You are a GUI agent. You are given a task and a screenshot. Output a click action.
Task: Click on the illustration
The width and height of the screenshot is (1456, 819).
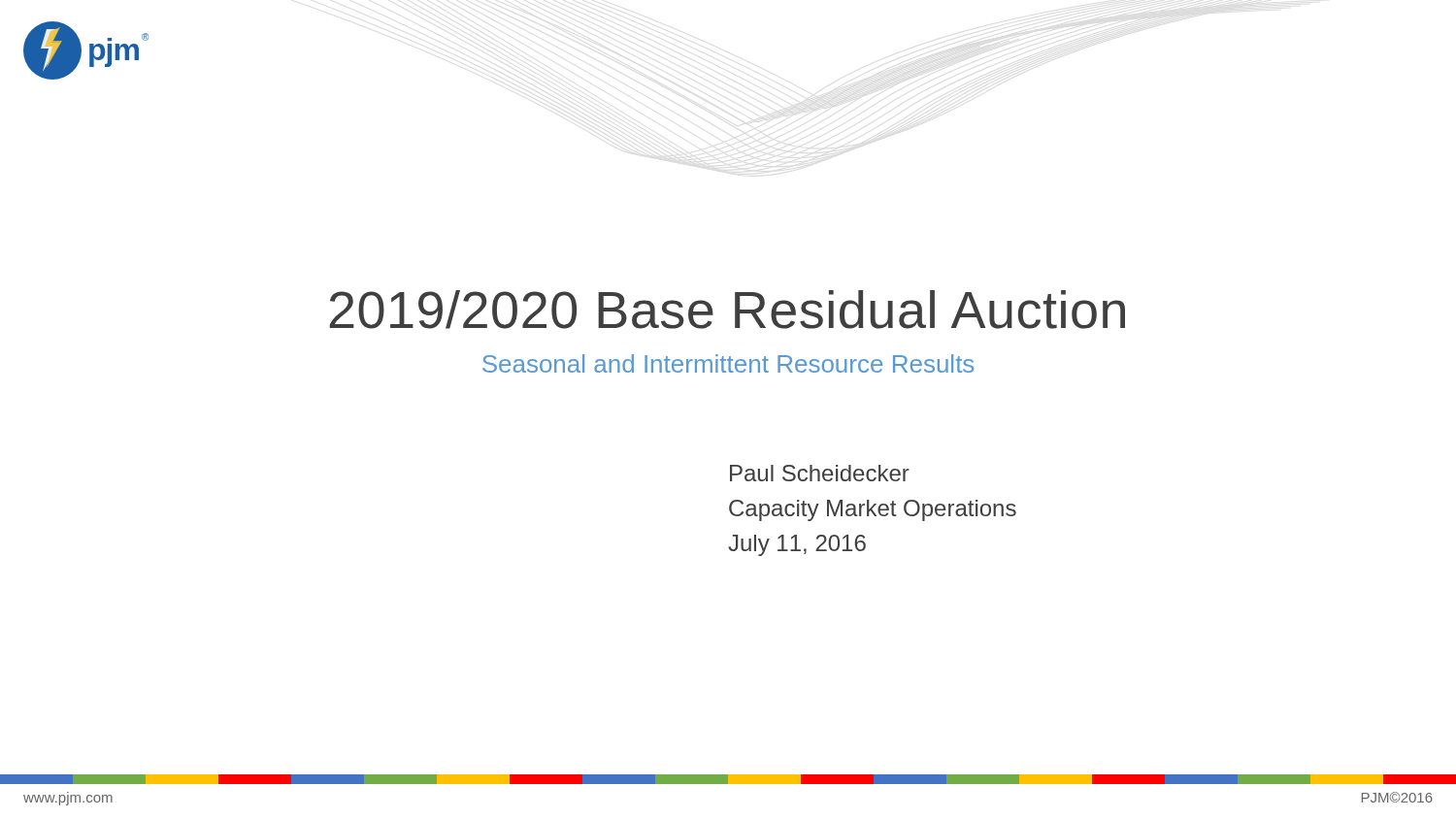pyautogui.click(x=728, y=107)
